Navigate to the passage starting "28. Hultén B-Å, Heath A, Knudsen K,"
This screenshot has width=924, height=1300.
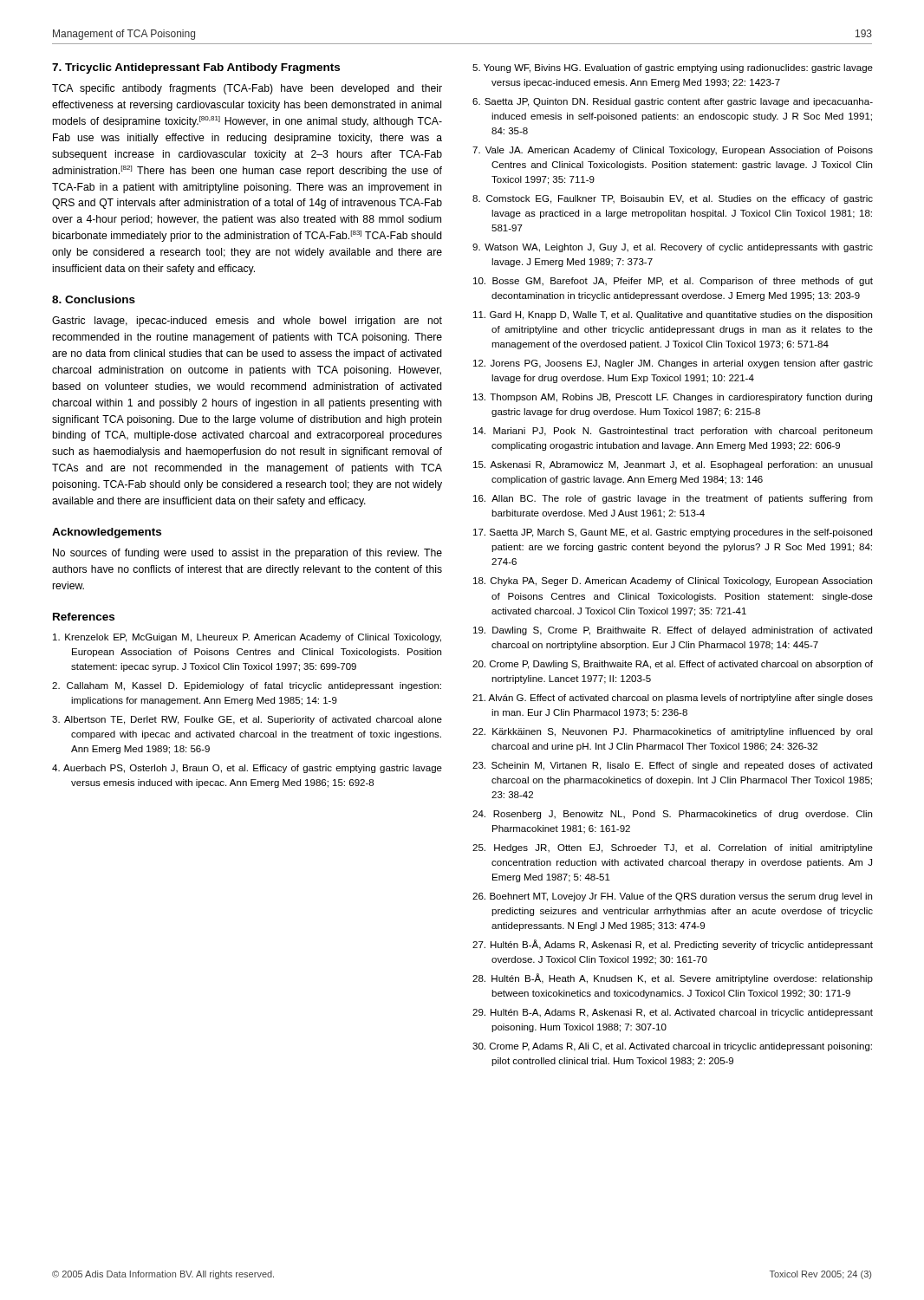click(673, 986)
